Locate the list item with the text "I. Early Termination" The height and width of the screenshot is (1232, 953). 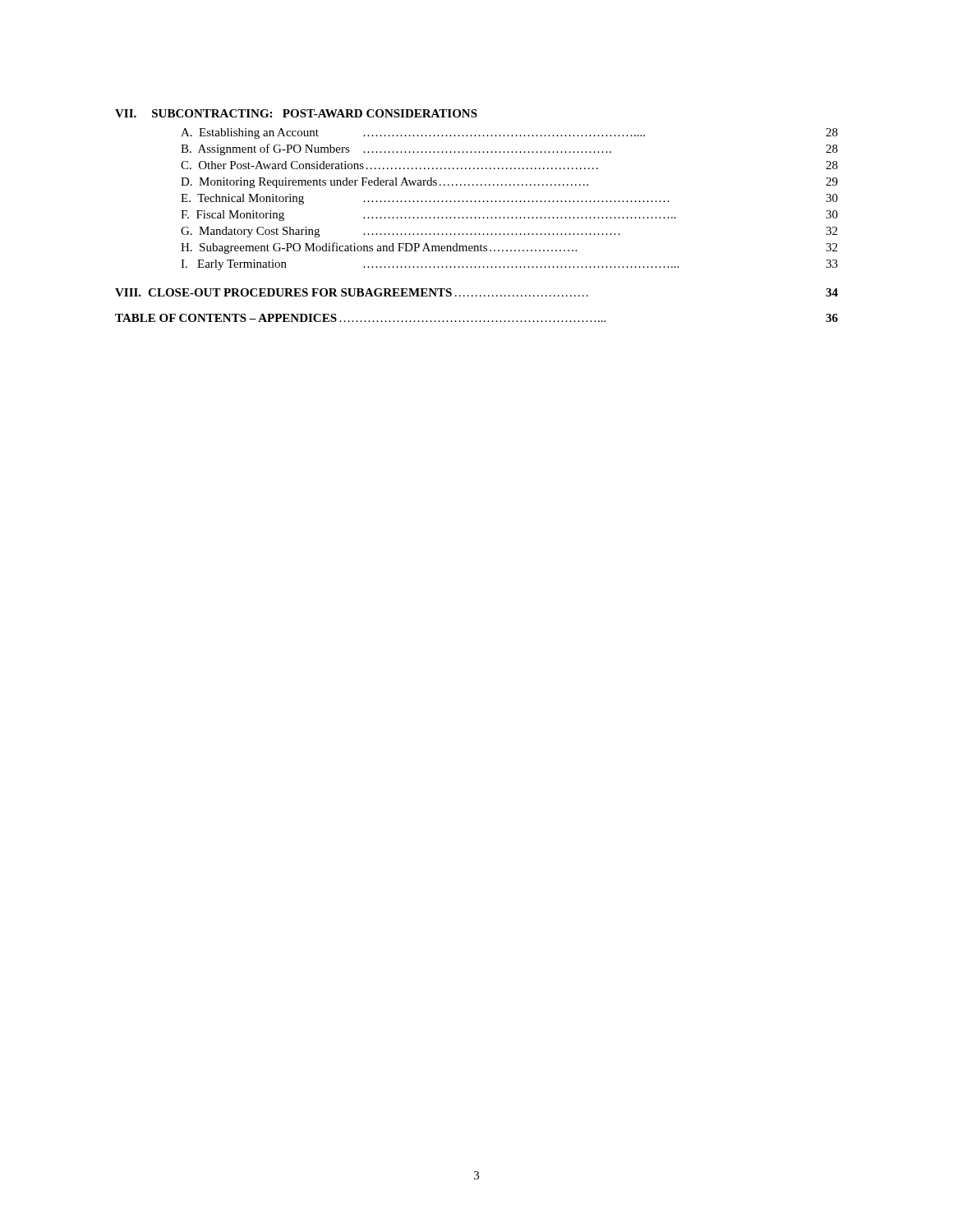[x=509, y=264]
